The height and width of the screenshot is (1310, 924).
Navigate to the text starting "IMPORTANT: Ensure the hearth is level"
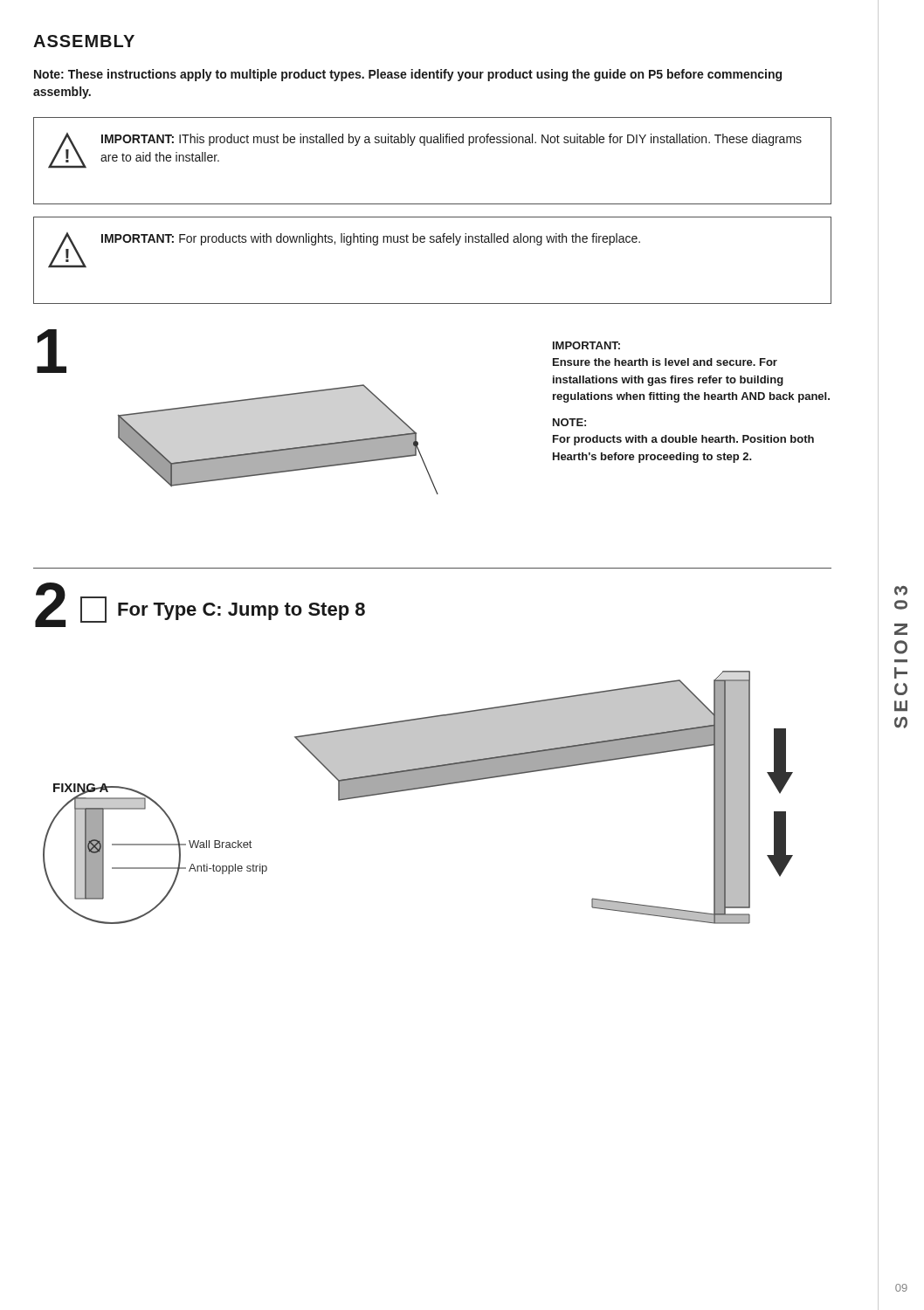coord(692,400)
